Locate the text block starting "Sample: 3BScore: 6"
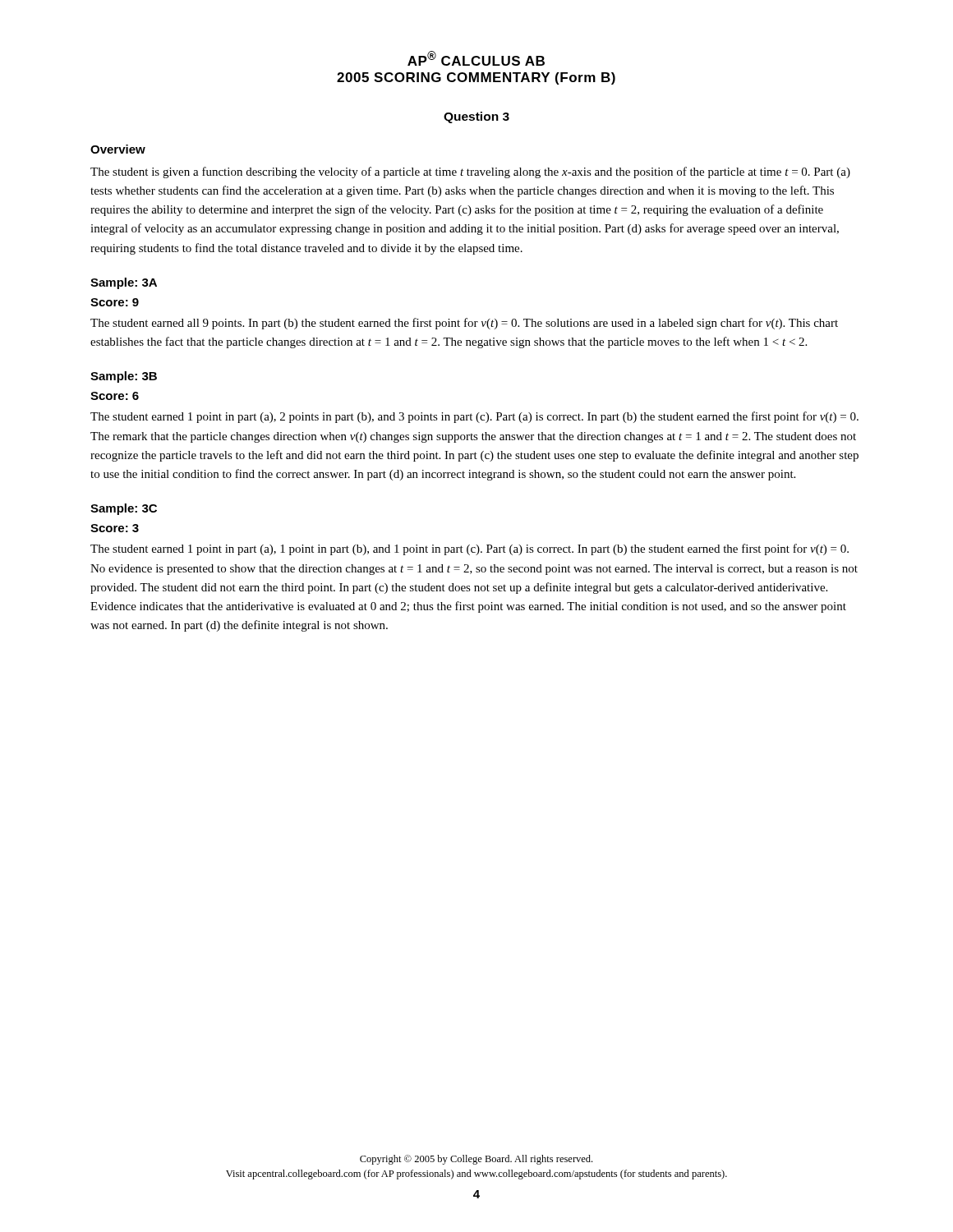Screen dimensions: 1232x953 [x=124, y=386]
